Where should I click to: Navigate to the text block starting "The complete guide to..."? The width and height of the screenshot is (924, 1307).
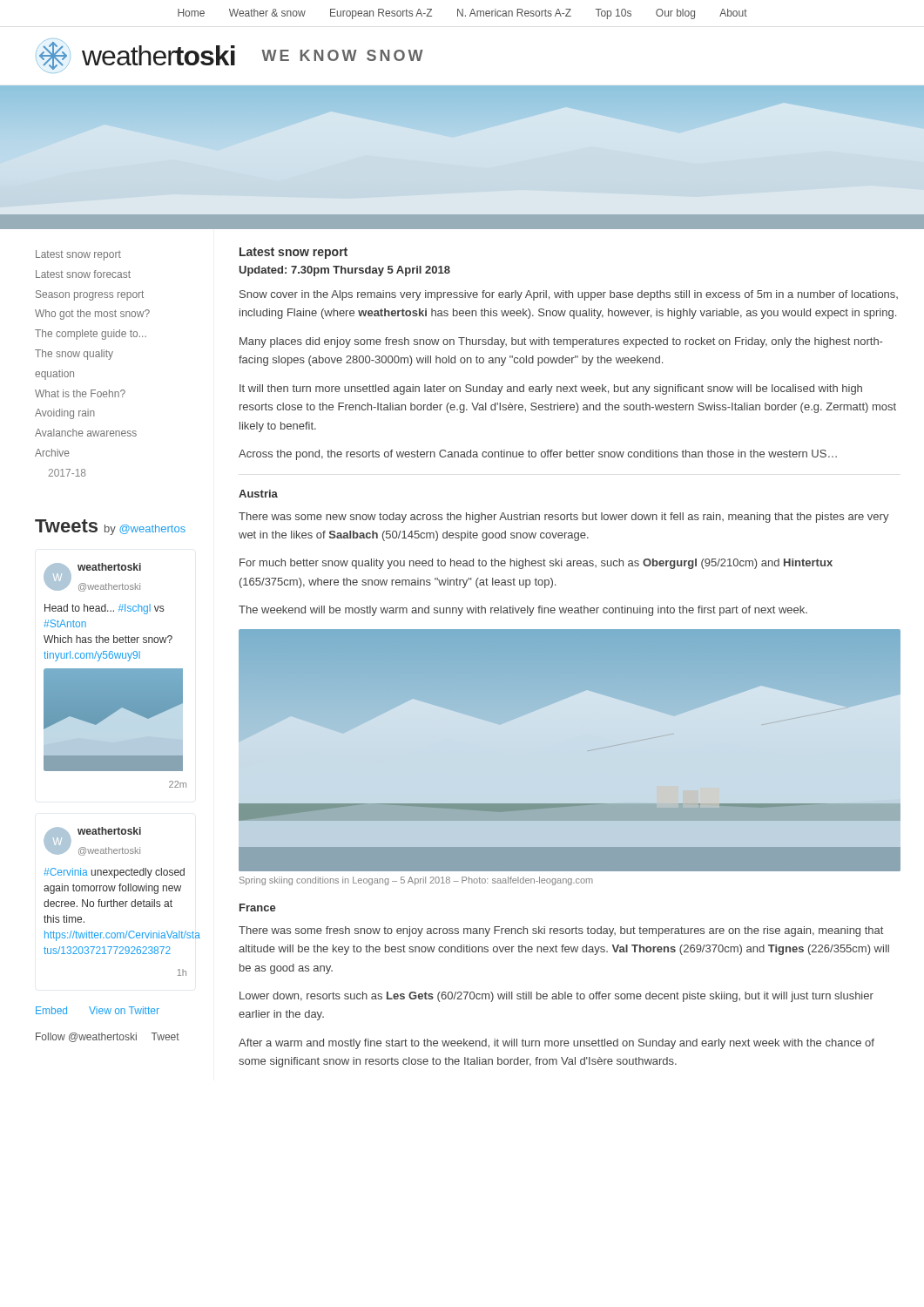coord(91,334)
